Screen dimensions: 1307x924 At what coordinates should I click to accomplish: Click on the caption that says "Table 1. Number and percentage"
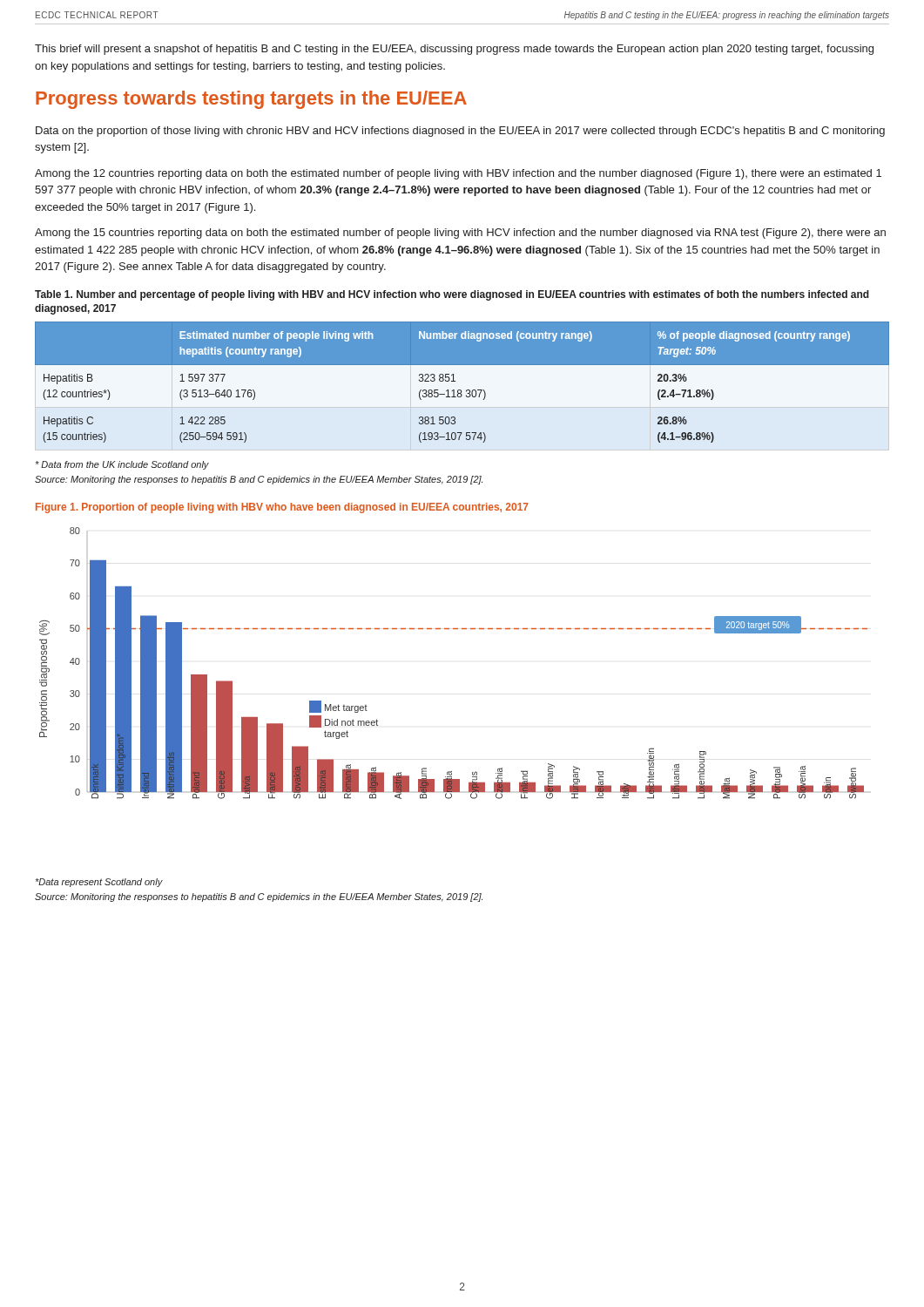(x=452, y=301)
